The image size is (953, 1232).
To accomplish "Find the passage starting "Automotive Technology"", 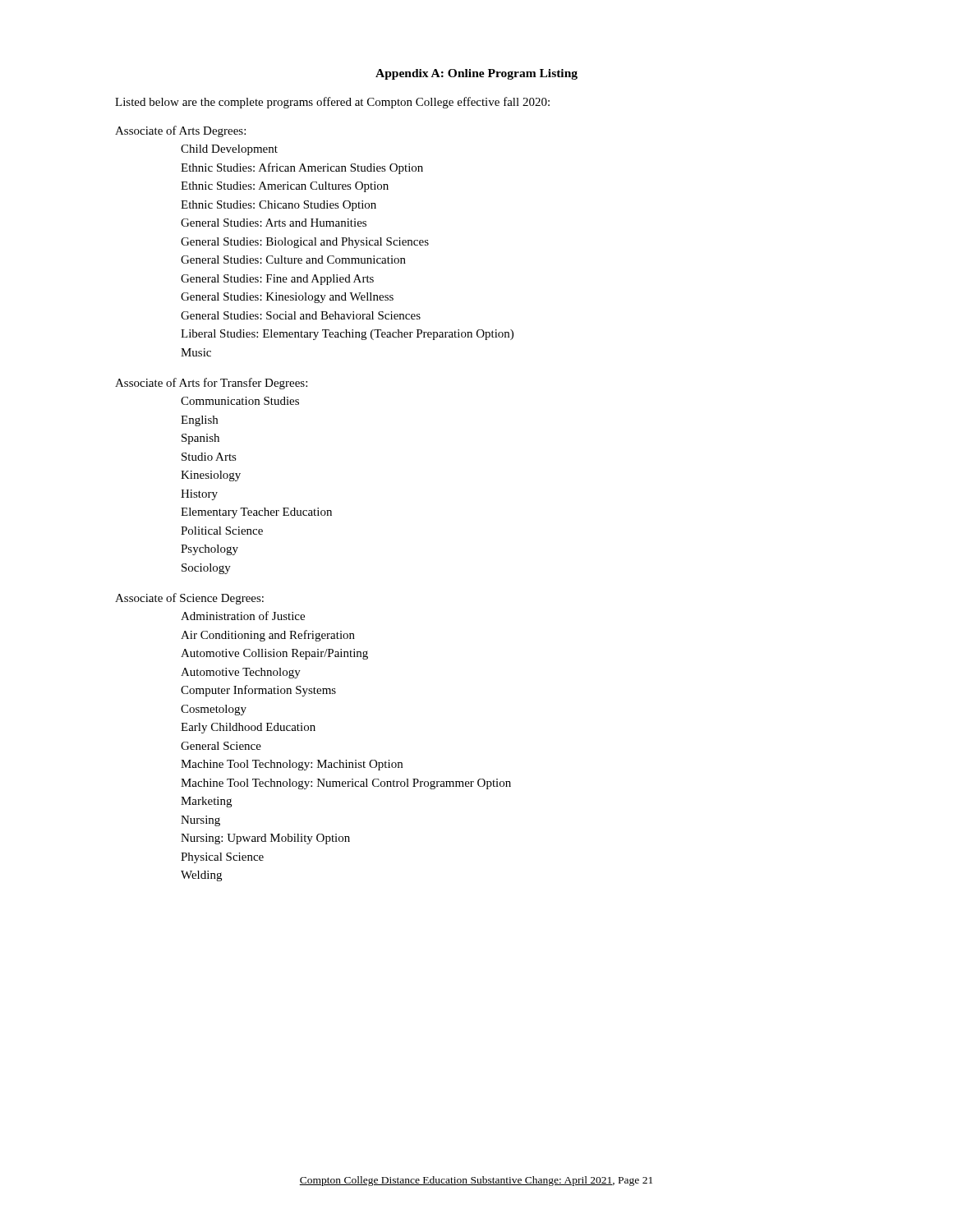I will pyautogui.click(x=241, y=671).
